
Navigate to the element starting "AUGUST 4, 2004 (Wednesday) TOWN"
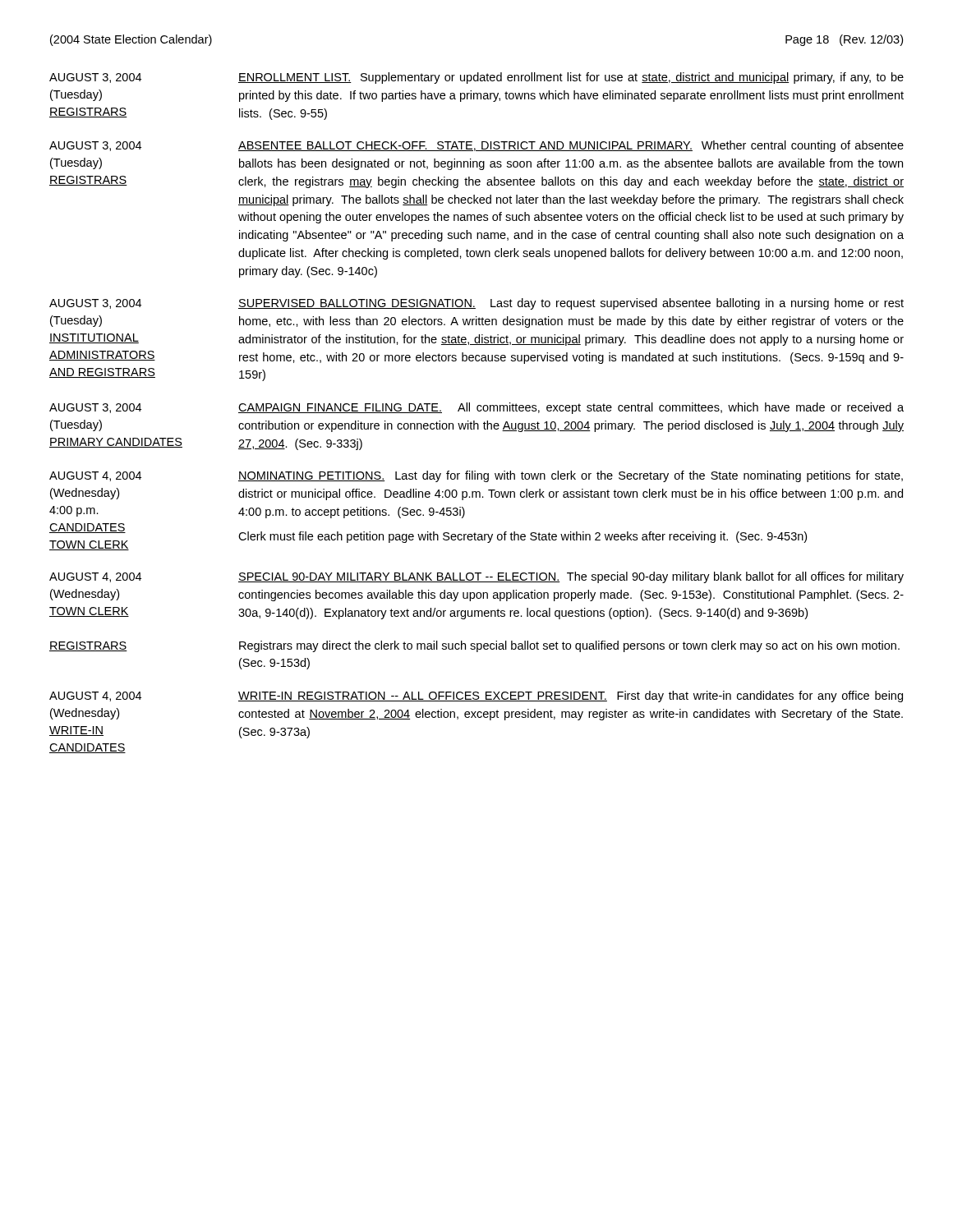[x=96, y=594]
